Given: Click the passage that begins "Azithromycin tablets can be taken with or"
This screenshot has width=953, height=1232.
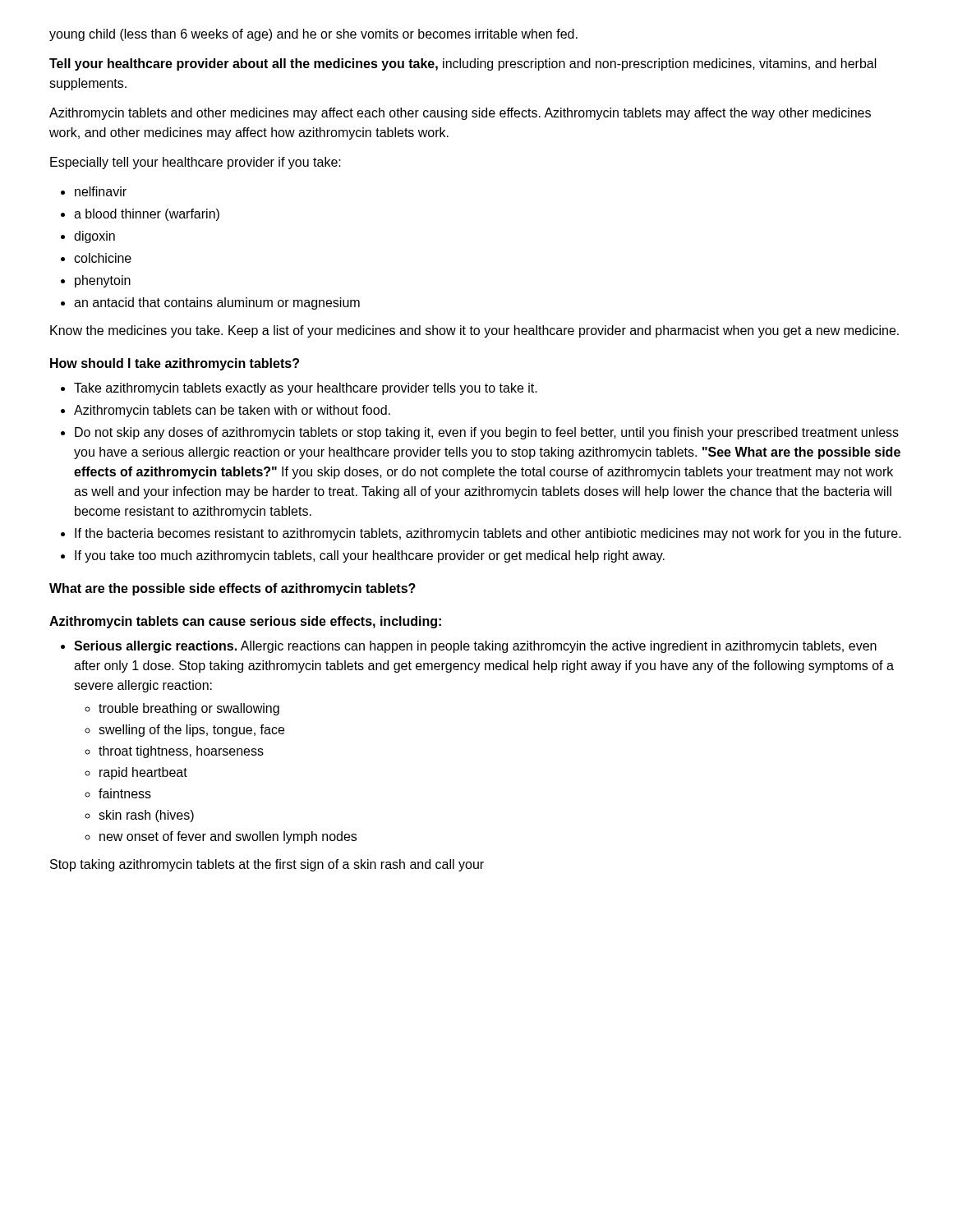Looking at the screenshot, I should (x=232, y=410).
